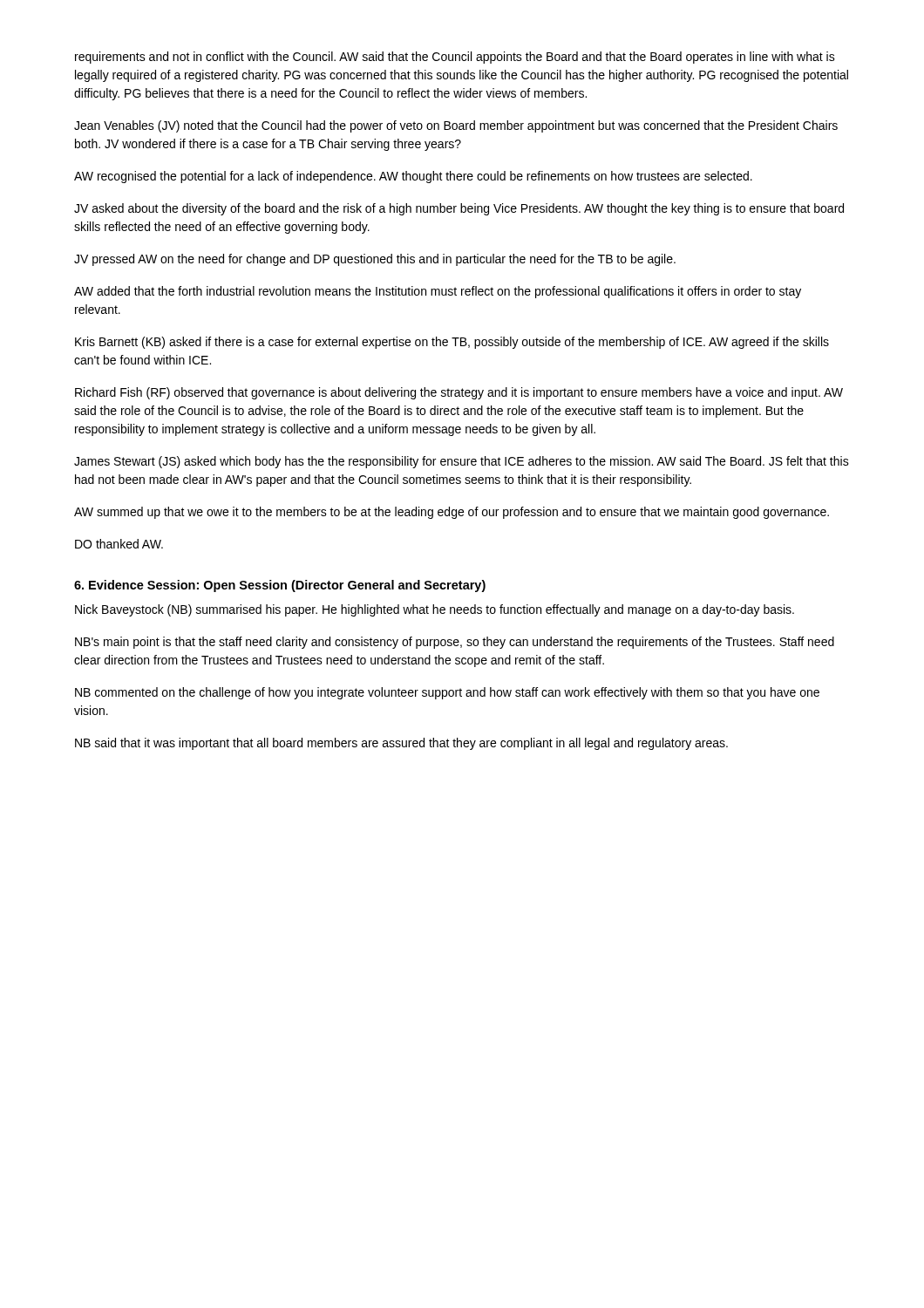This screenshot has height=1308, width=924.
Task: Find the text block that reads "Kris Barnett (KB) asked if there is a"
Action: [452, 351]
